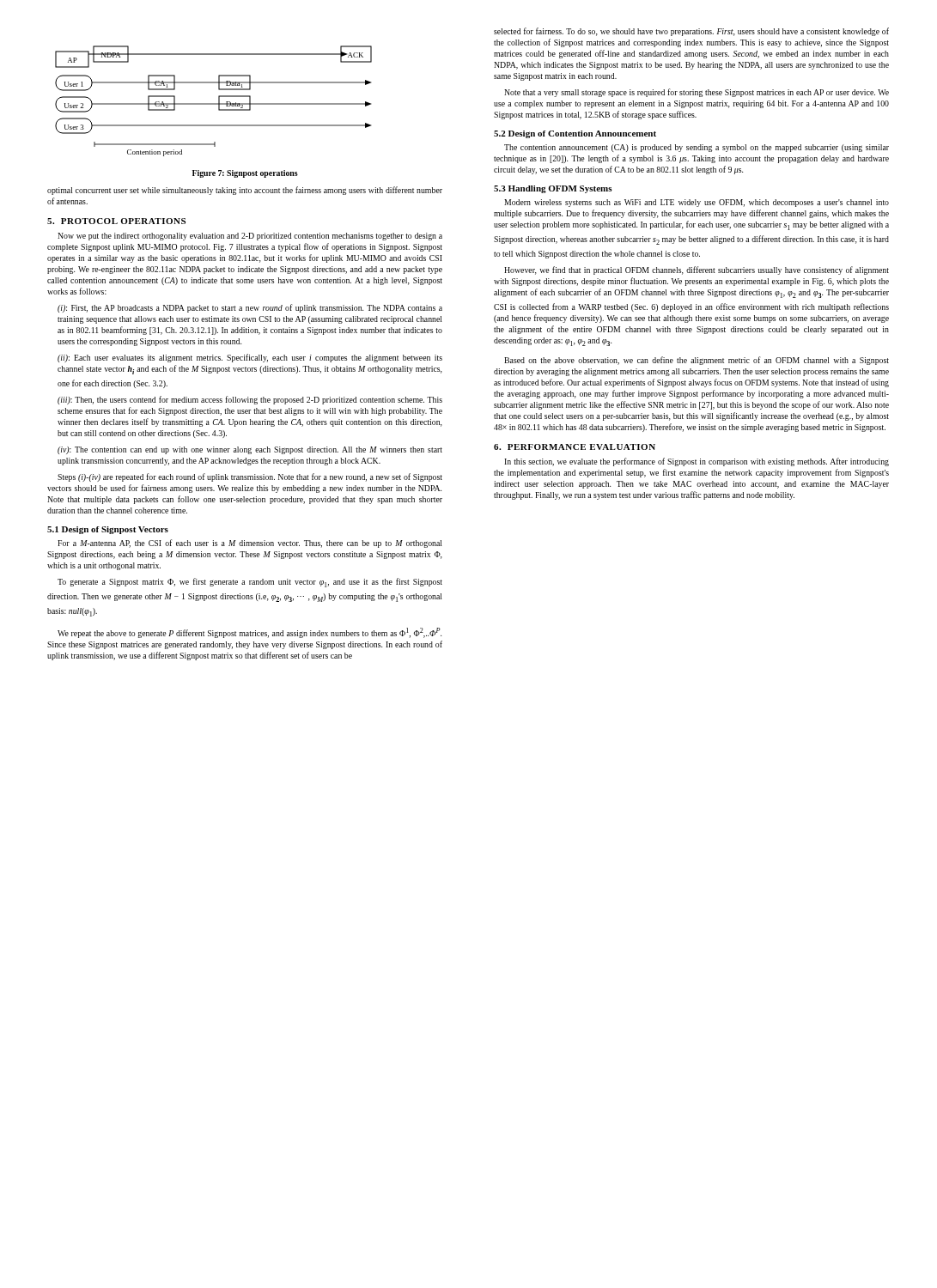This screenshot has height=1288, width=937.
Task: Point to "5.2 Design of Contention Announcement"
Action: point(575,133)
